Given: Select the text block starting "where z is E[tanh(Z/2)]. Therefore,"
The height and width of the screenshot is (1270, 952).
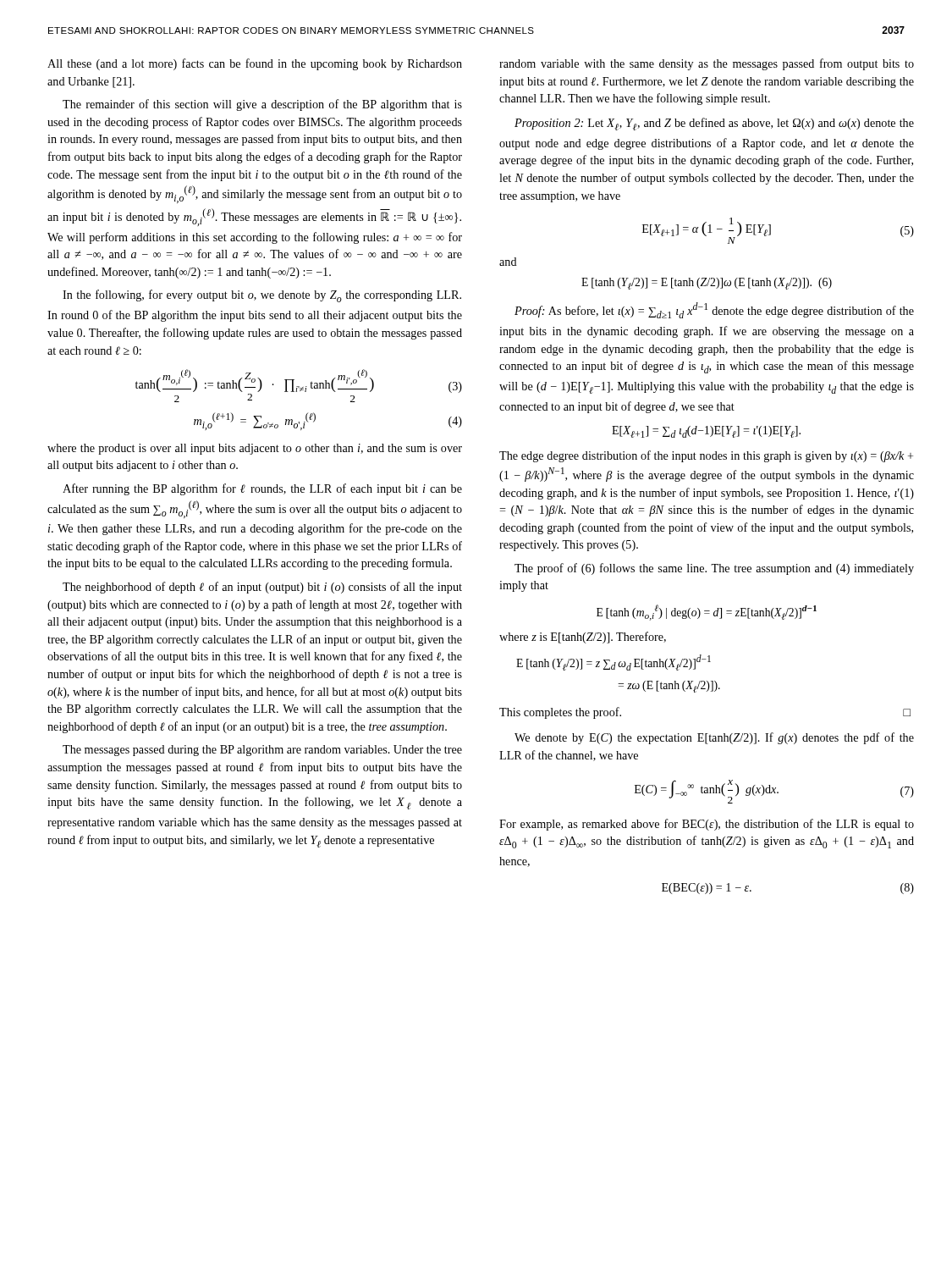Looking at the screenshot, I should pyautogui.click(x=583, y=638).
